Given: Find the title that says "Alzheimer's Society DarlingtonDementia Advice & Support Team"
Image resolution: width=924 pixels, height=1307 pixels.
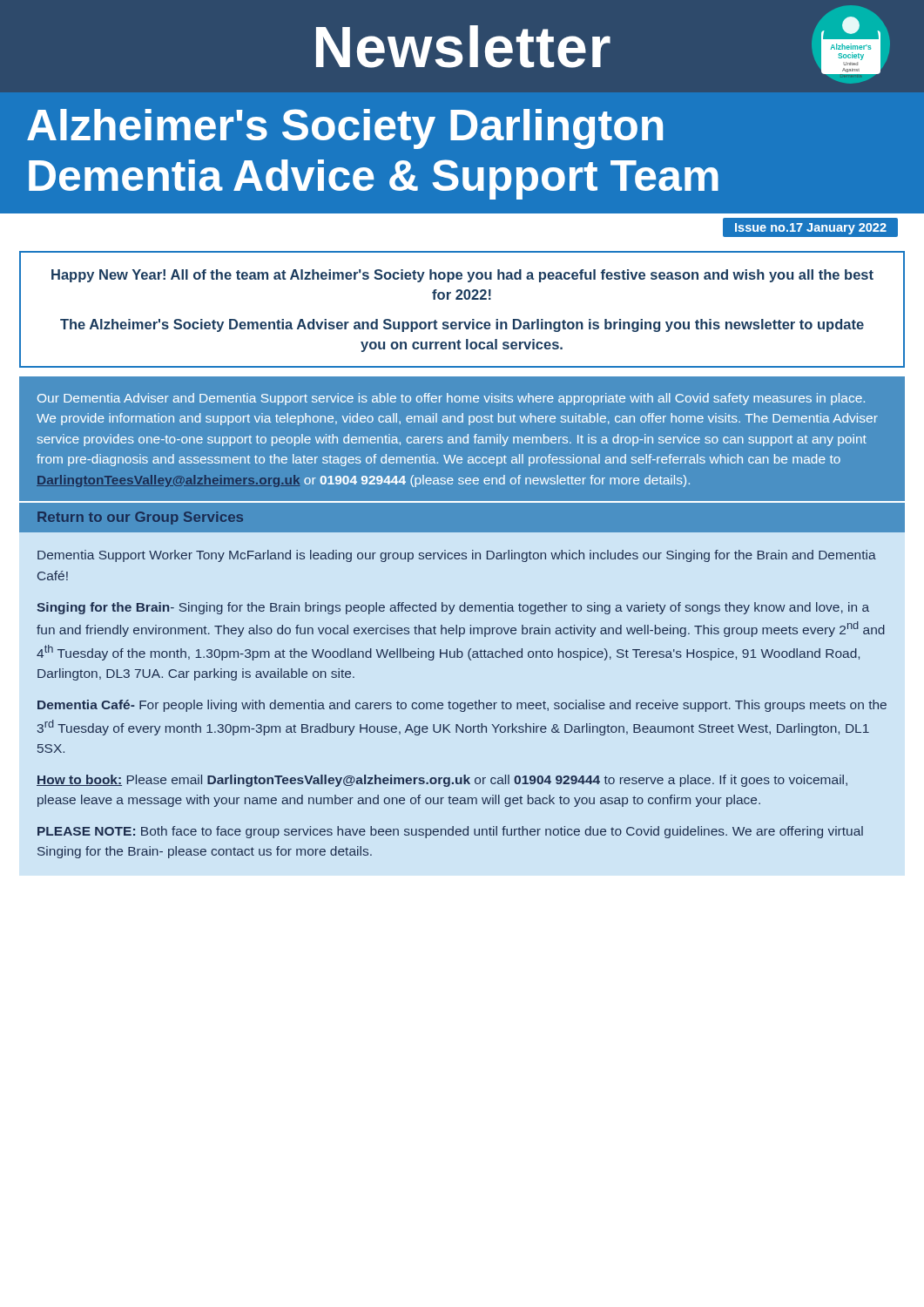Looking at the screenshot, I should [x=373, y=151].
